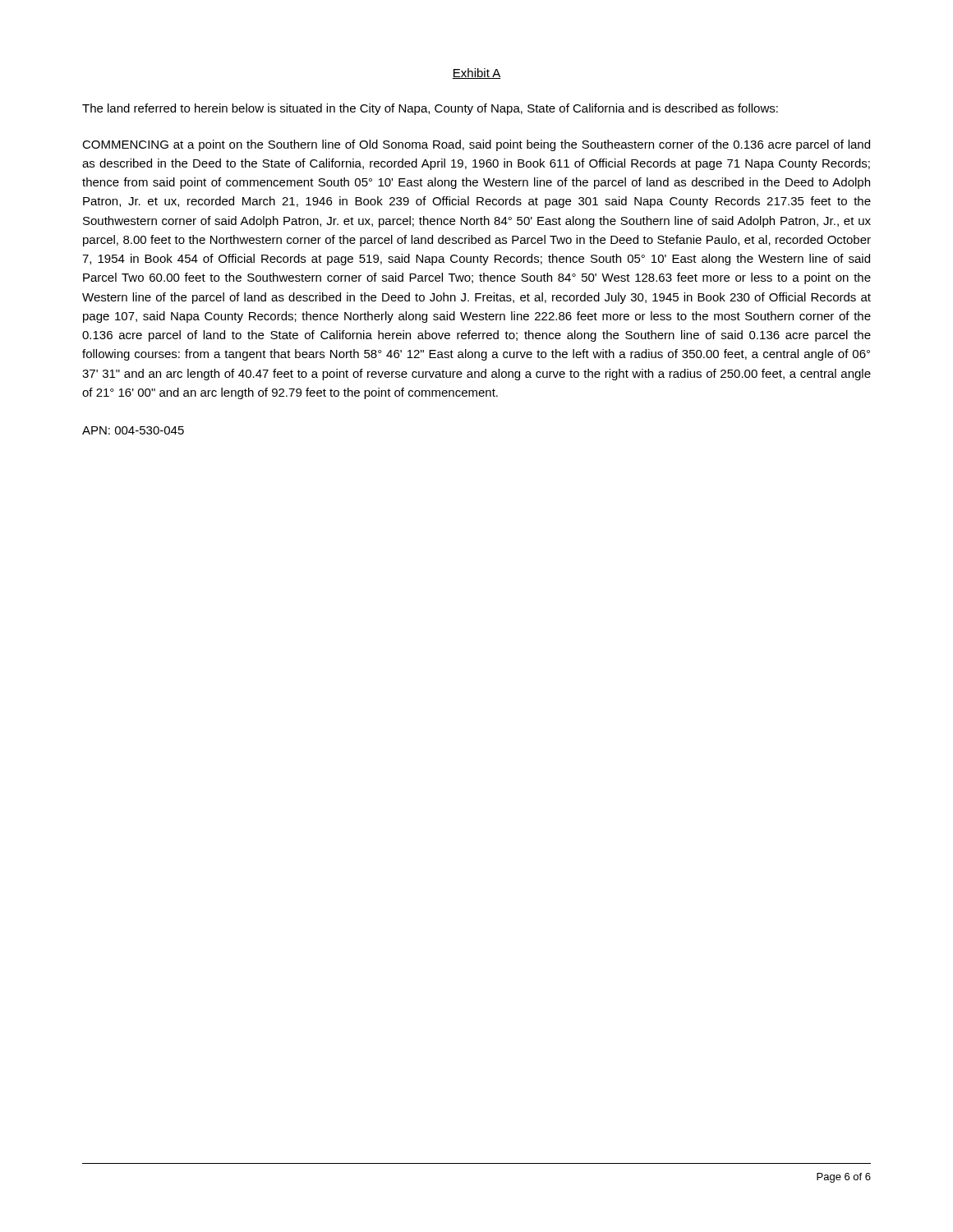Locate the text starting "APN: 004-530-045"

coord(133,430)
